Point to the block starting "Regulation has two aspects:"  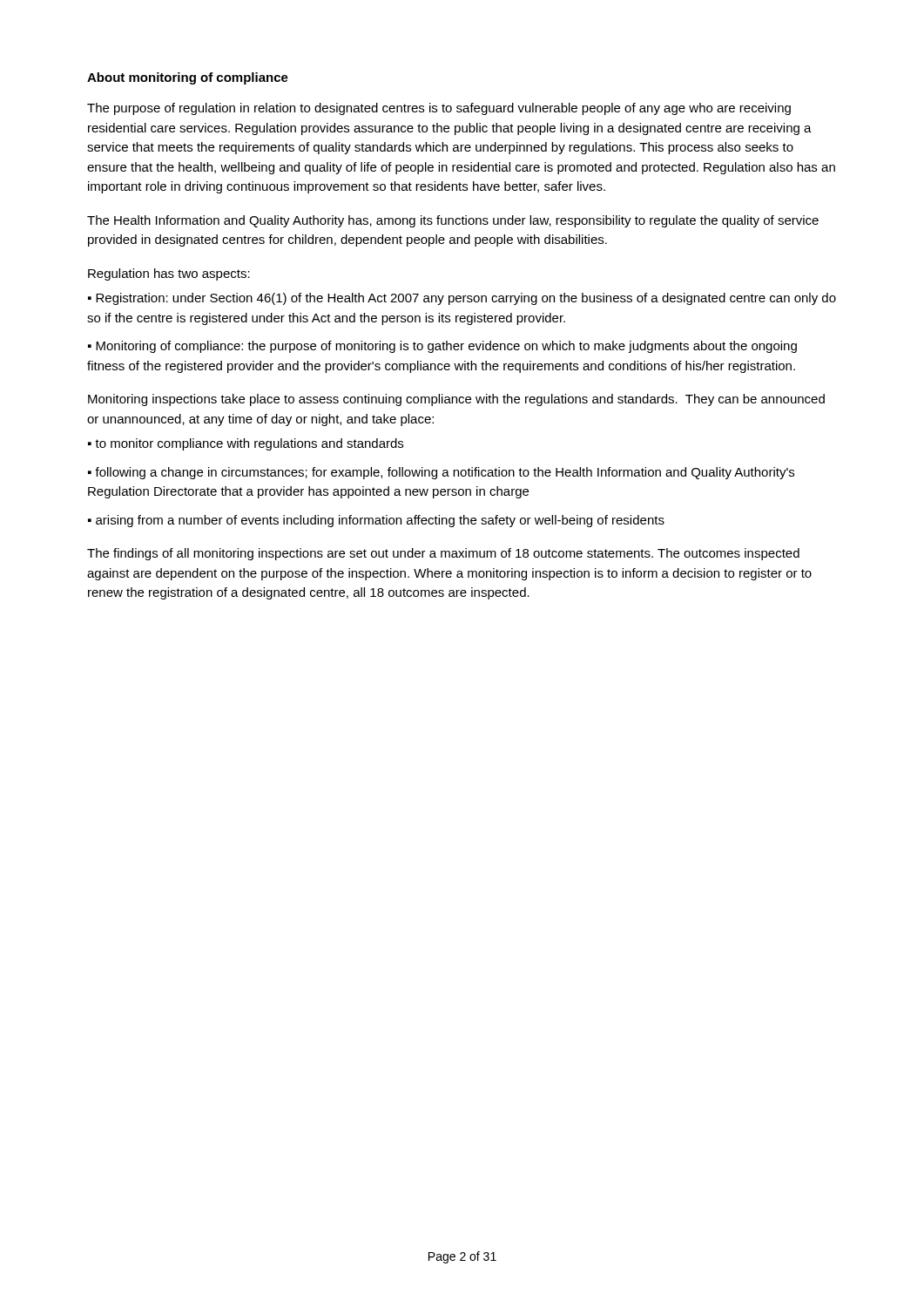[x=169, y=273]
